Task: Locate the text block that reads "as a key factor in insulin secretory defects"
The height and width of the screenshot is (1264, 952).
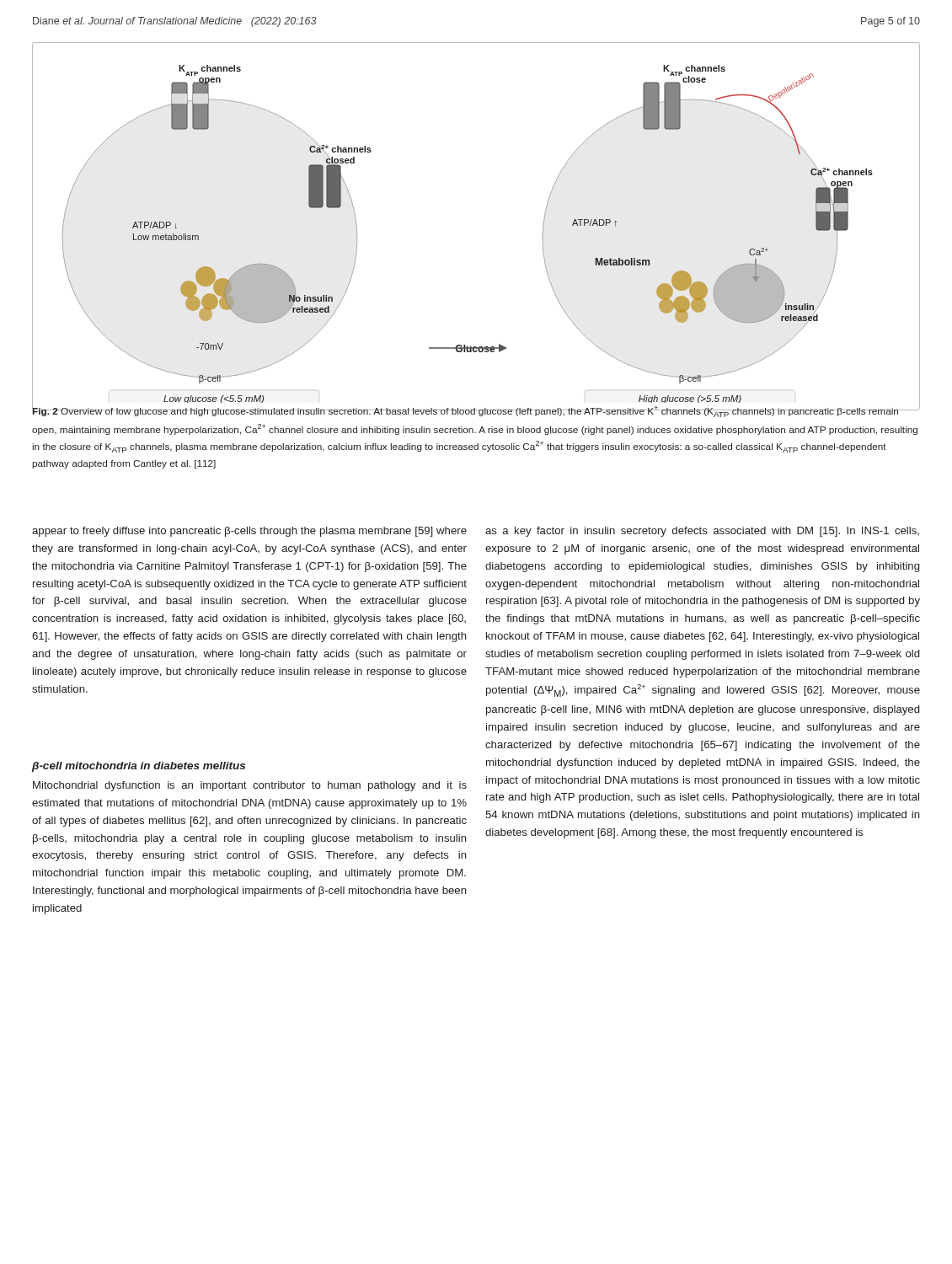Action: coord(703,682)
